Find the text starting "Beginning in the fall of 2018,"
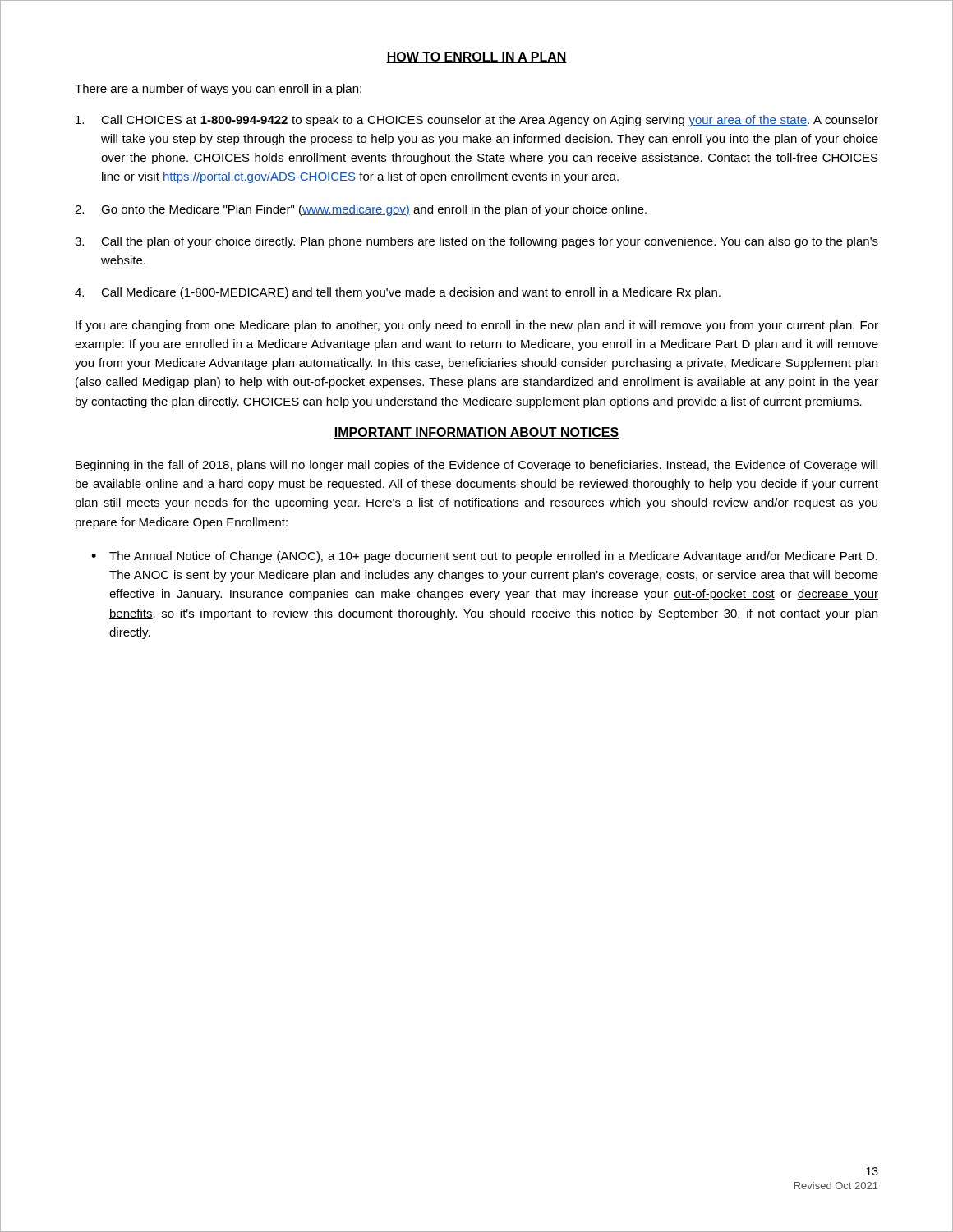The height and width of the screenshot is (1232, 953). pyautogui.click(x=476, y=493)
